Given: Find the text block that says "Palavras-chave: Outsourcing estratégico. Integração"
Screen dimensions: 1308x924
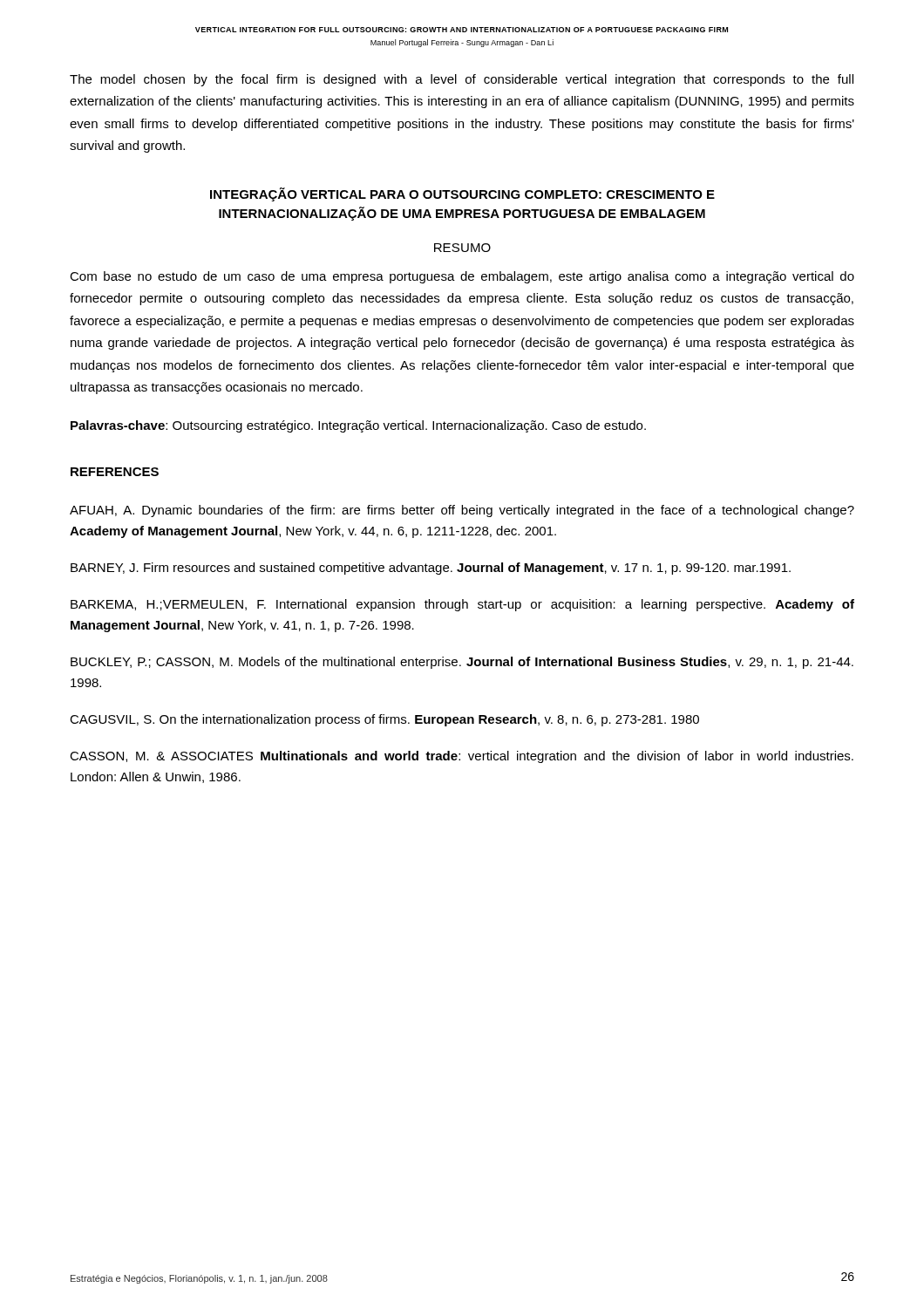Looking at the screenshot, I should [x=358, y=425].
